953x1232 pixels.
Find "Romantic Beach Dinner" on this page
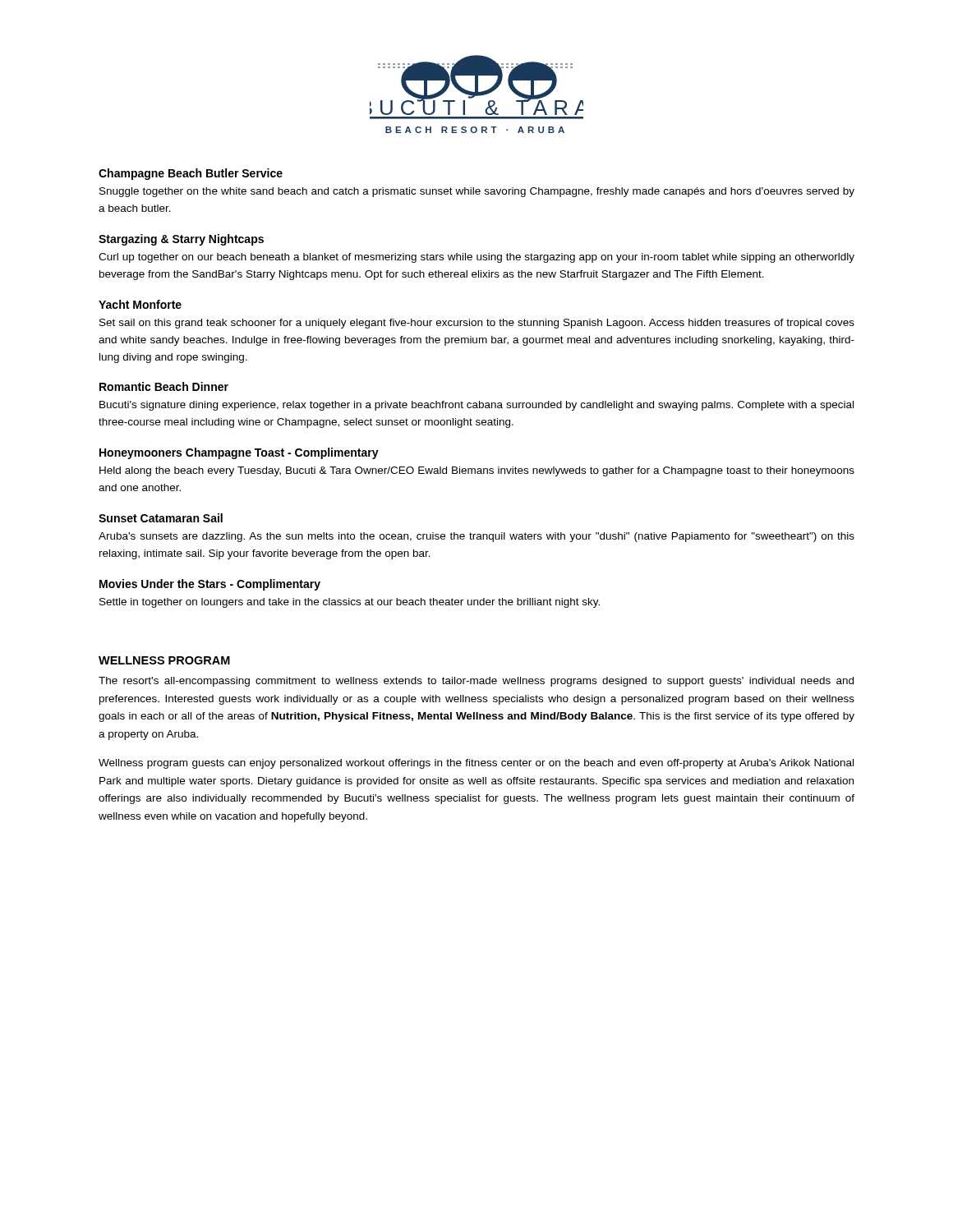[x=163, y=387]
